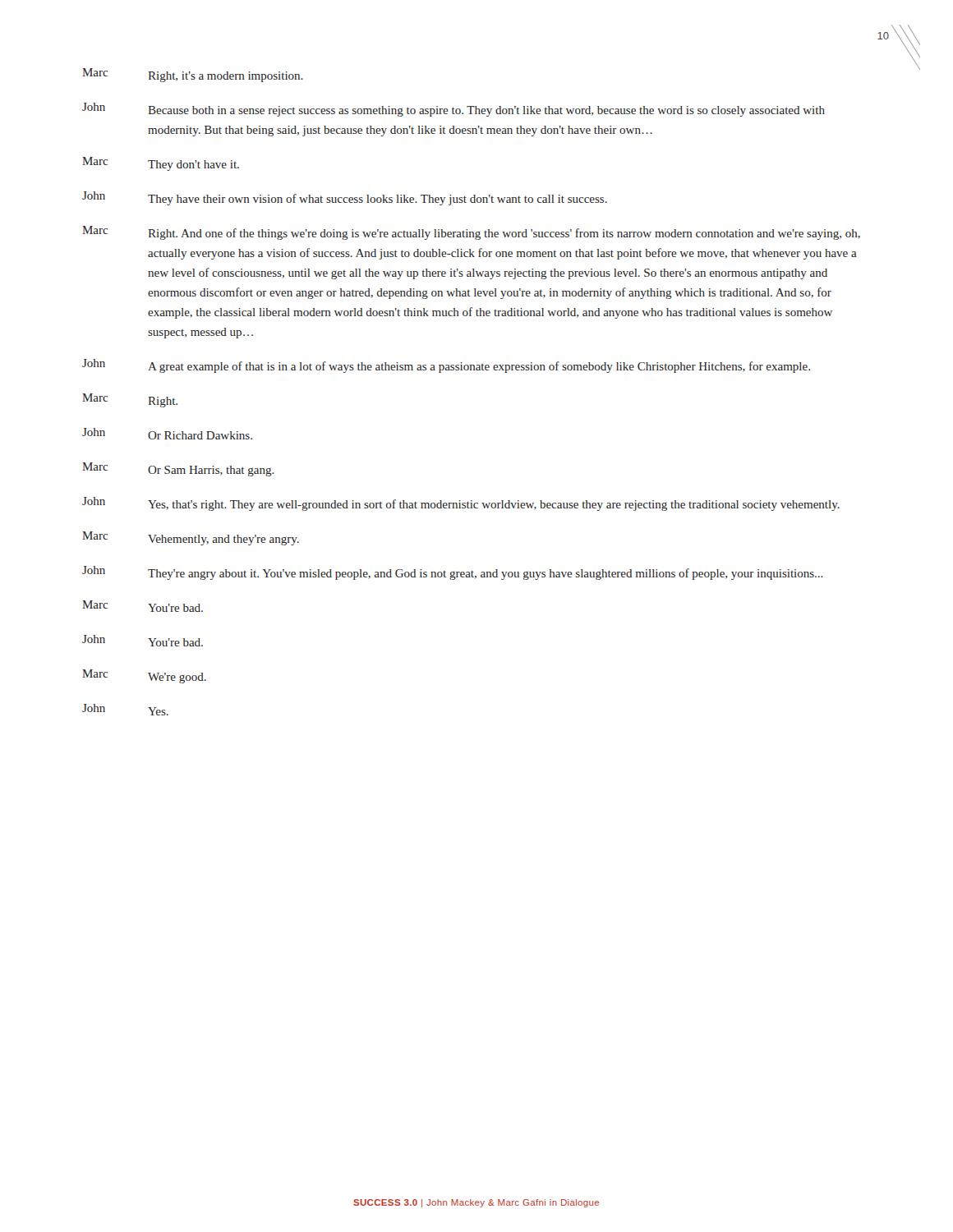Image resolution: width=953 pixels, height=1232 pixels.
Task: Select the text starting "John They're angry about"
Action: [476, 573]
